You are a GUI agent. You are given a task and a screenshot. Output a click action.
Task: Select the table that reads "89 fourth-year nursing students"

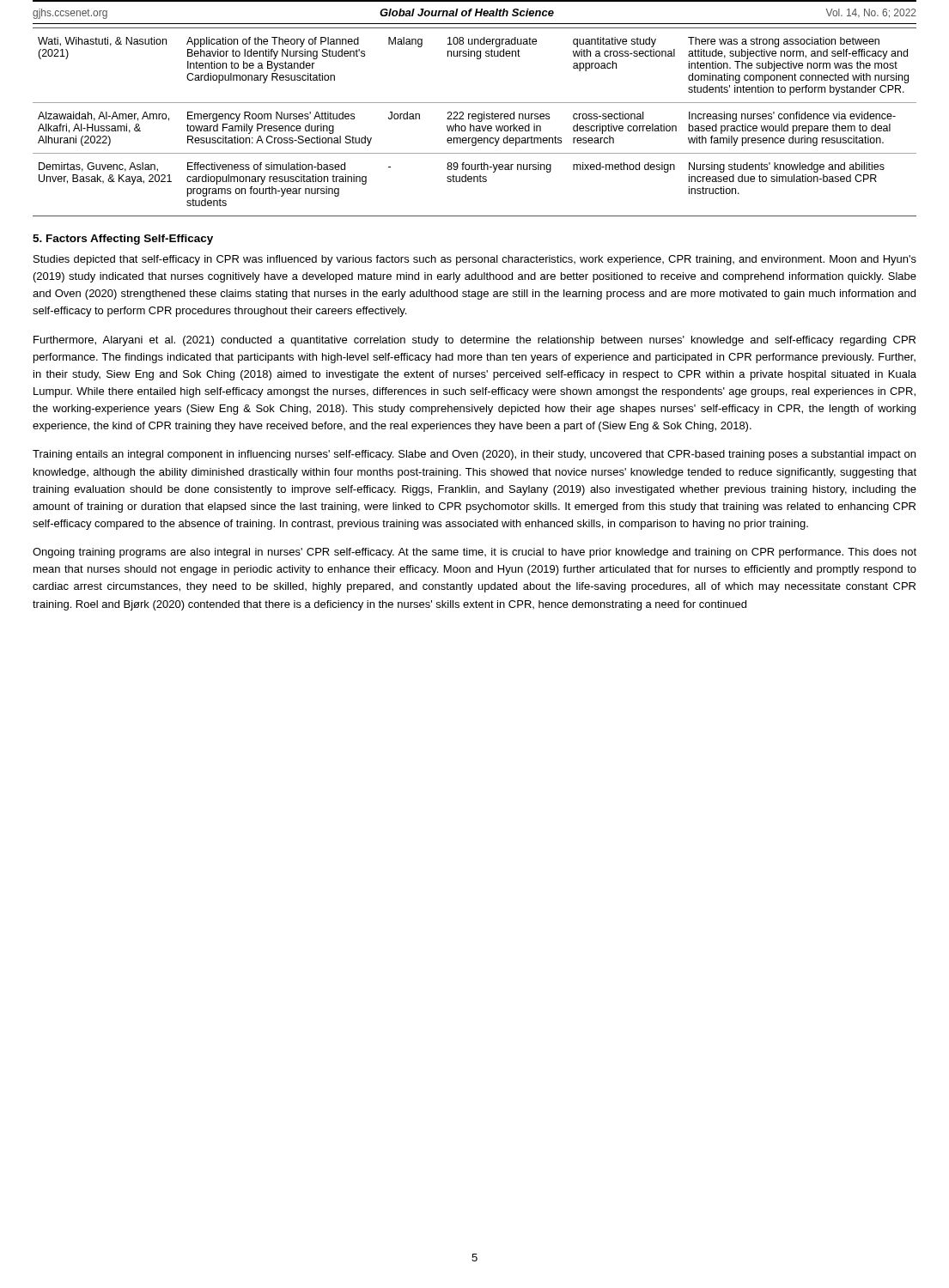pos(474,122)
